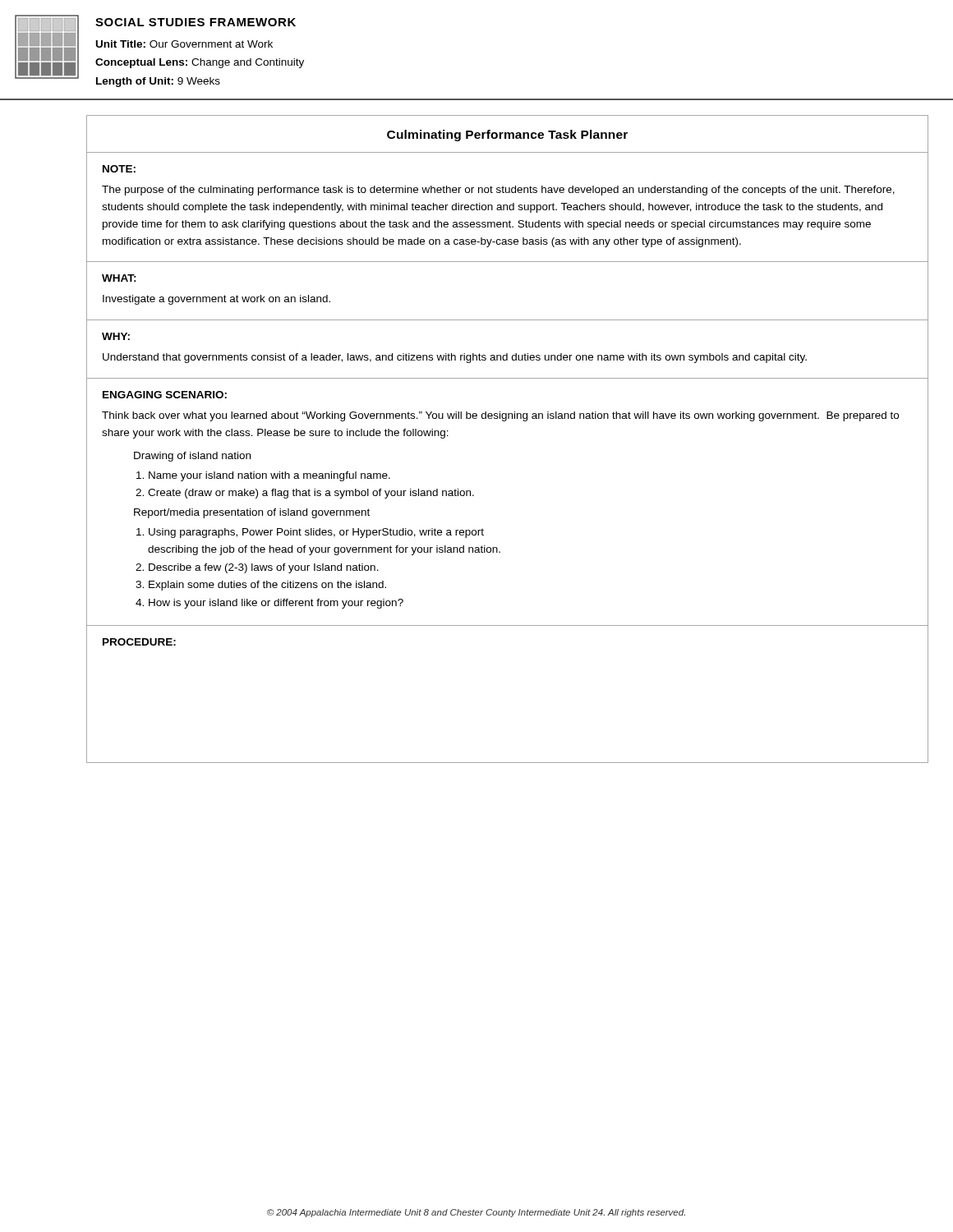
Task: Find the block on this page that starts "Create (draw or"
Action: (x=311, y=493)
